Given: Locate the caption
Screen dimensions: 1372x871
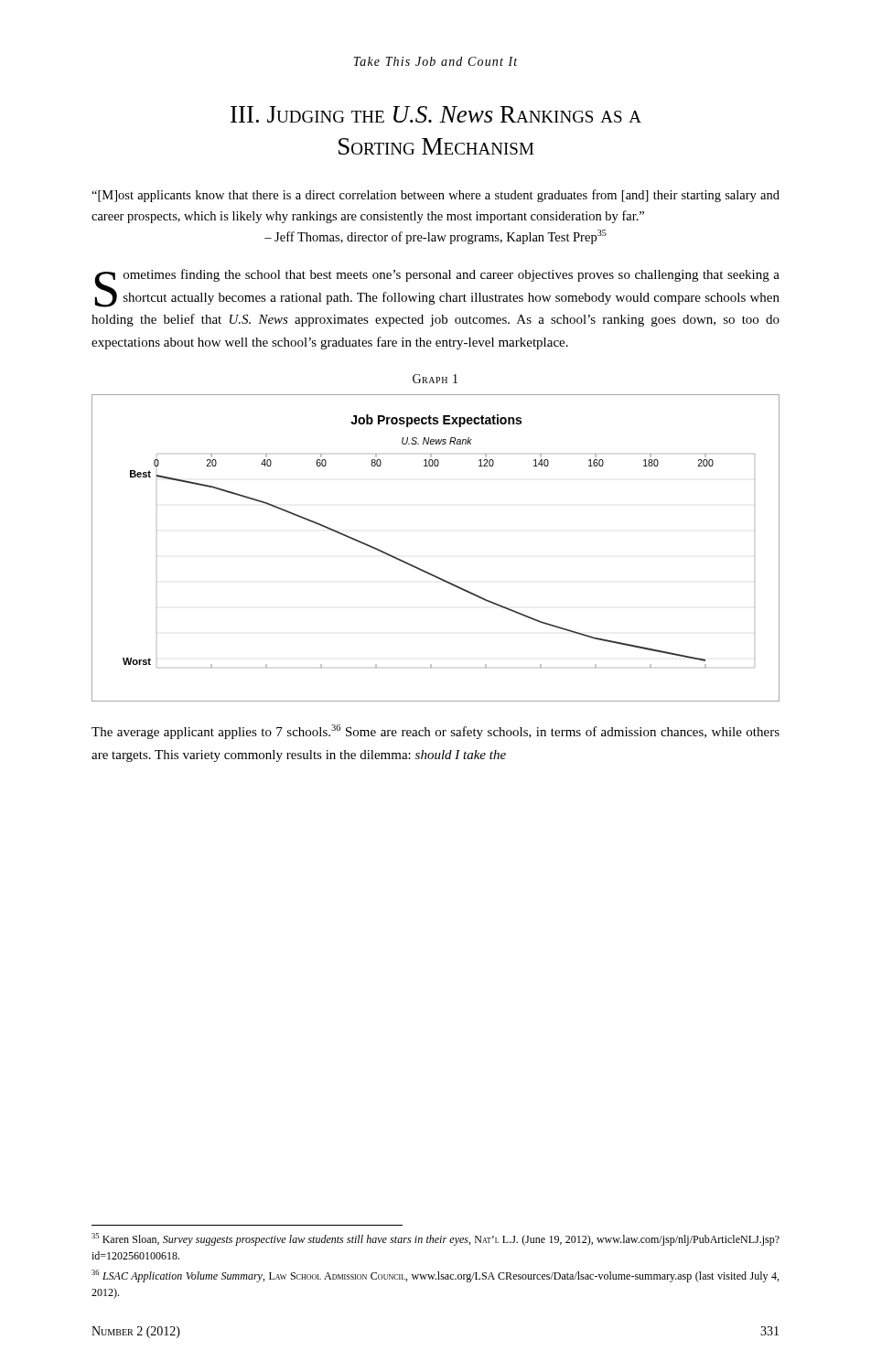Looking at the screenshot, I should (436, 379).
